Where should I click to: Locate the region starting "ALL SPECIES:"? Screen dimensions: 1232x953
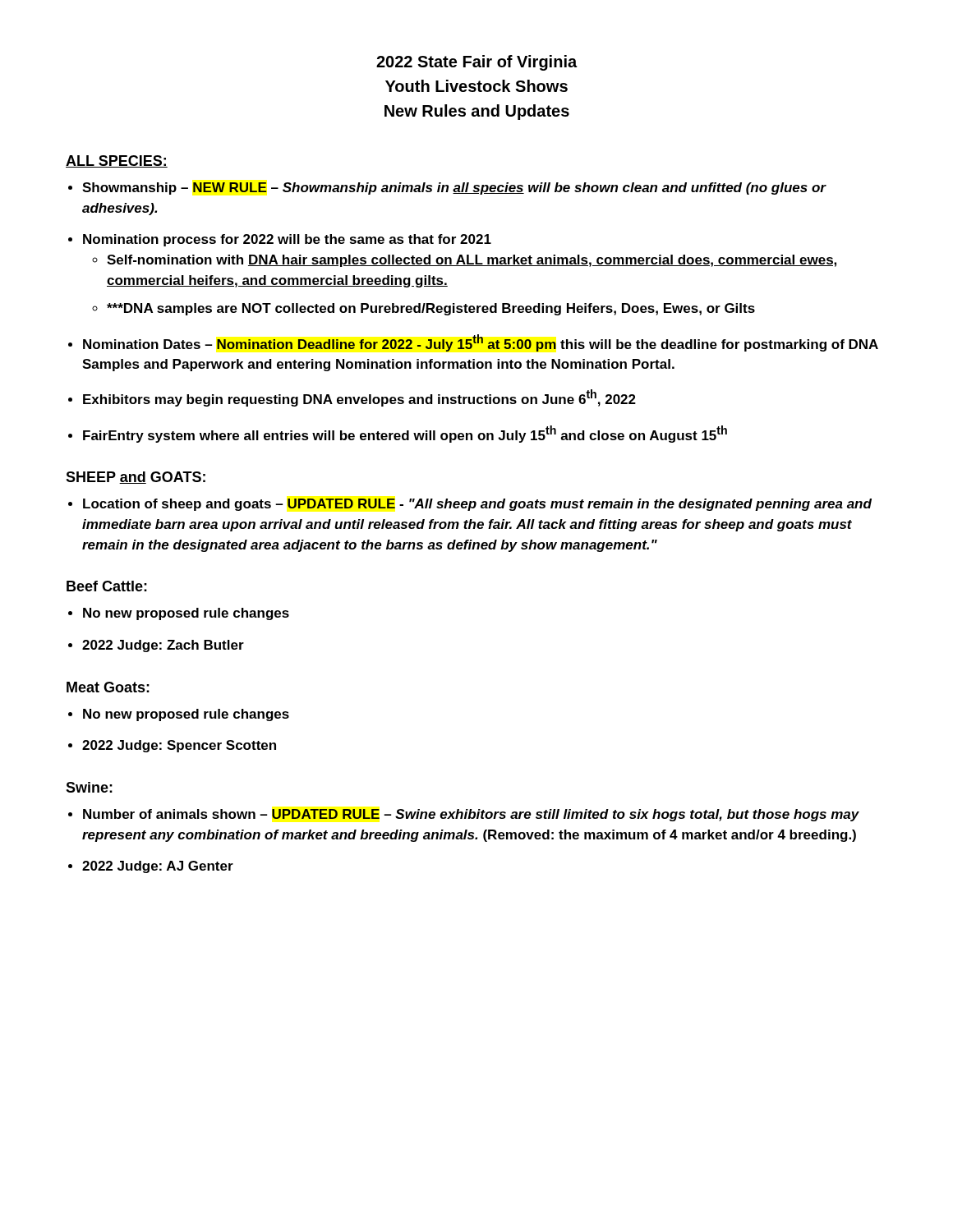(117, 161)
